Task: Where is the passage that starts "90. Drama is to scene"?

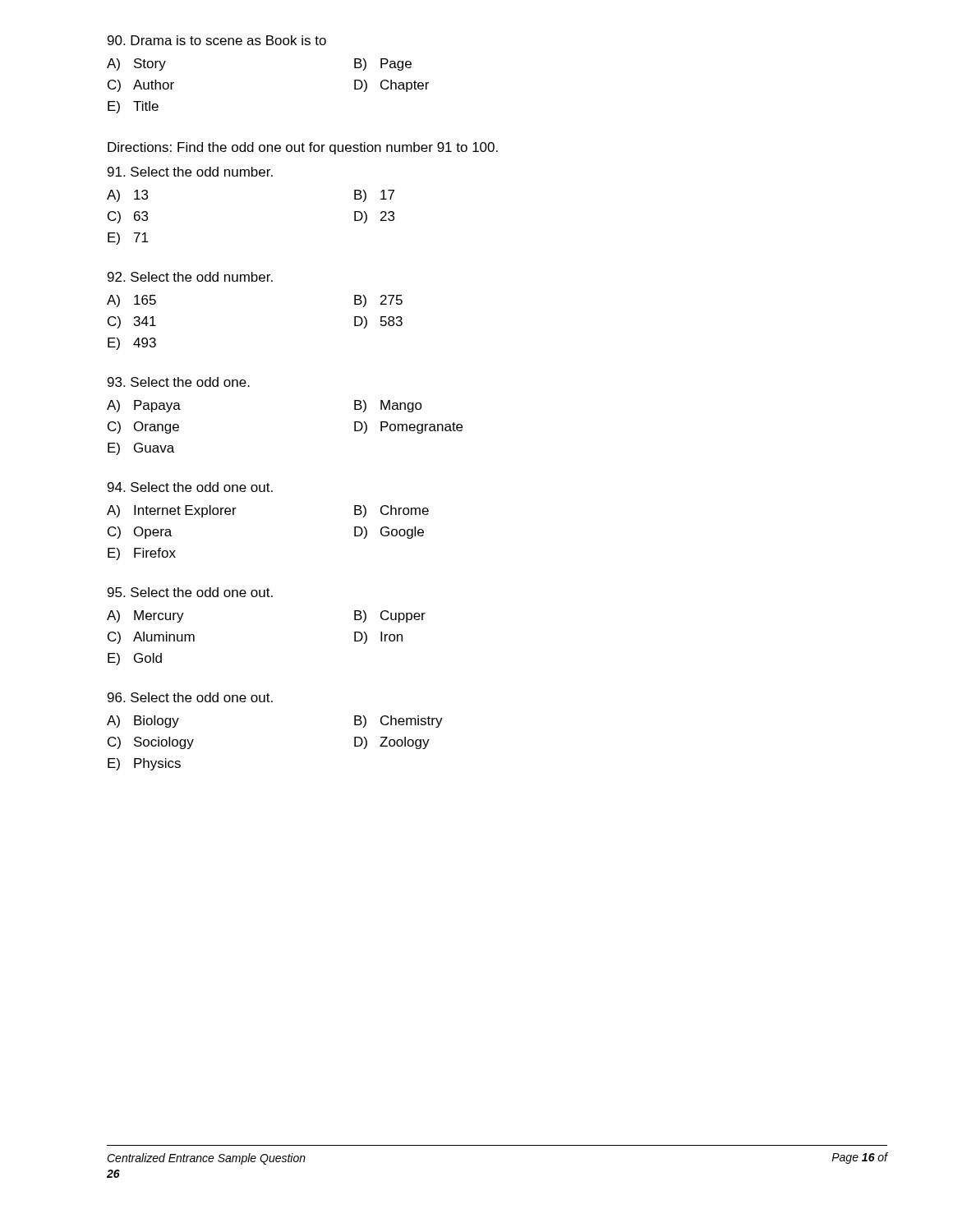Action: click(217, 40)
